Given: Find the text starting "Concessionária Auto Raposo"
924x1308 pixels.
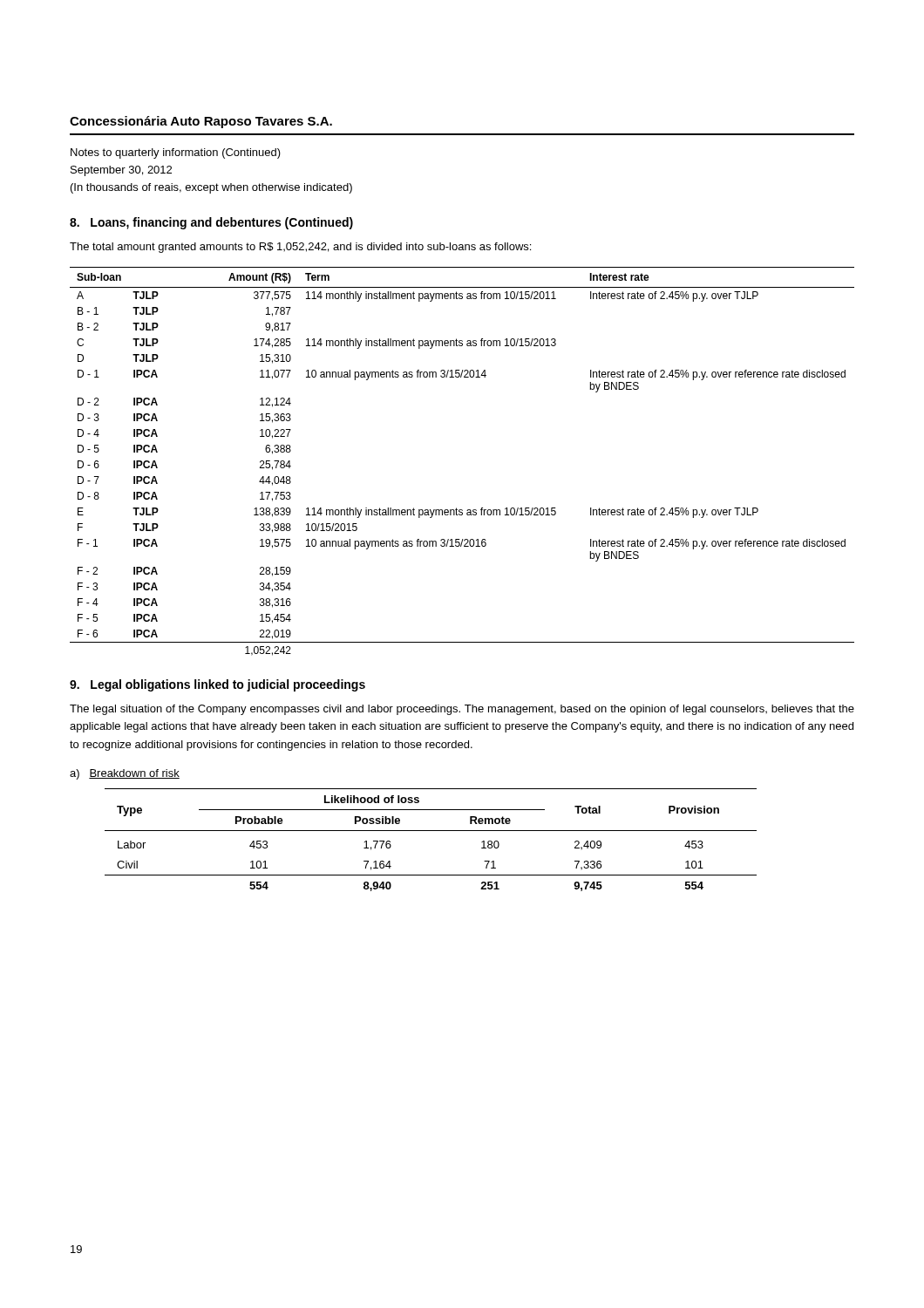Looking at the screenshot, I should 201,121.
